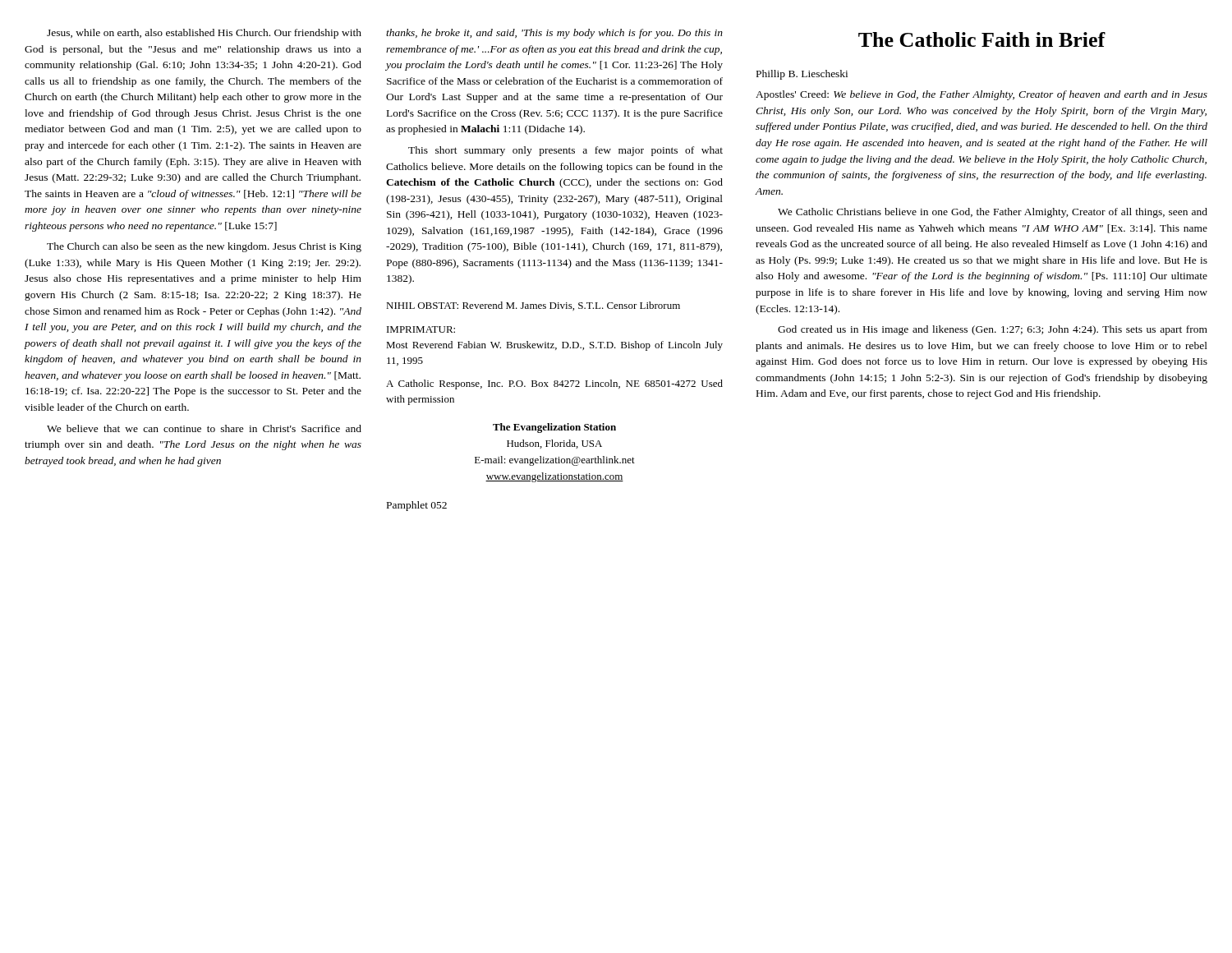The width and height of the screenshot is (1232, 953).
Task: Locate the text "Phillip B. Liescheski"
Action: coord(802,75)
